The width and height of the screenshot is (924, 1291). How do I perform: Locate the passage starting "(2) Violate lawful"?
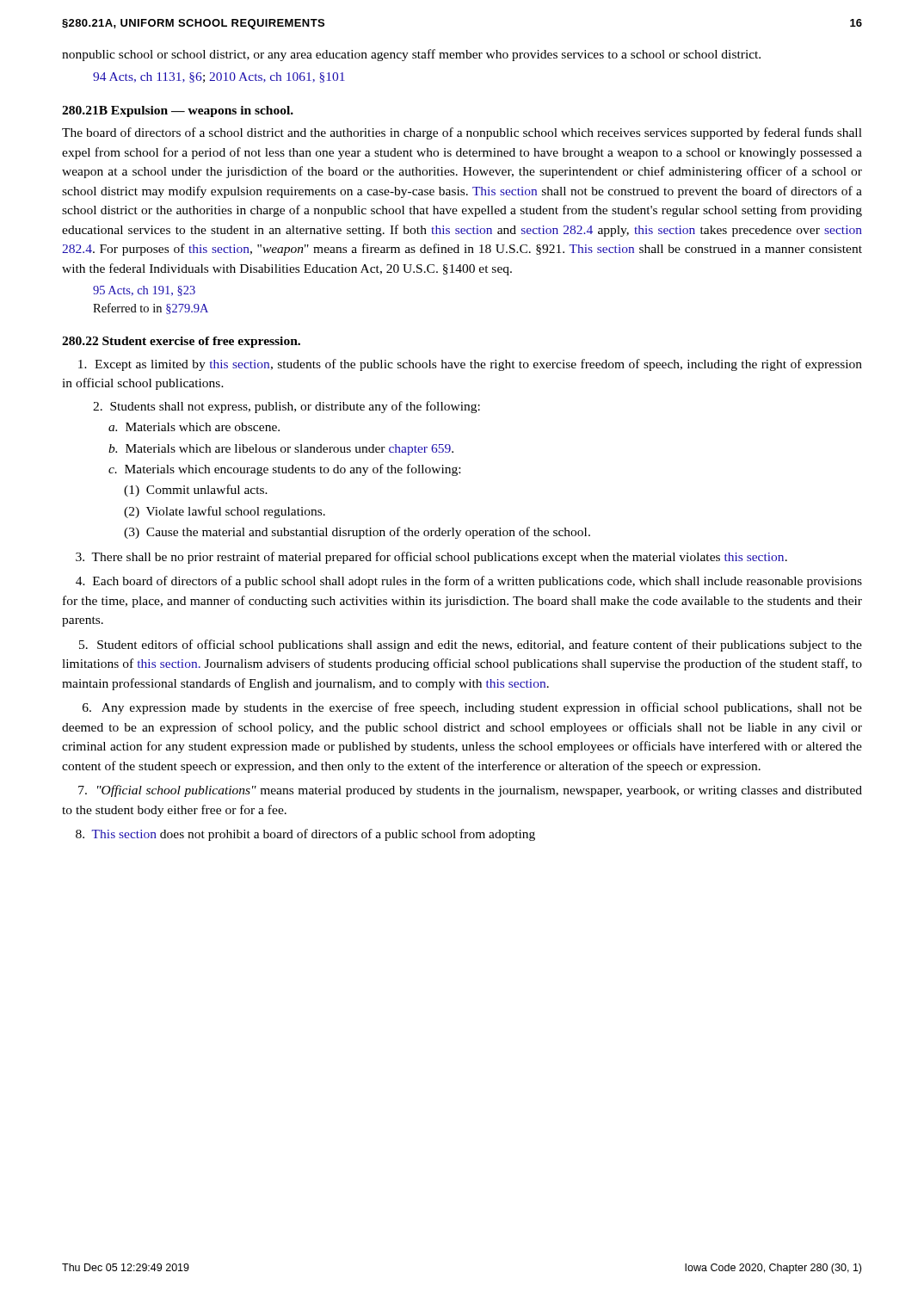225,512
